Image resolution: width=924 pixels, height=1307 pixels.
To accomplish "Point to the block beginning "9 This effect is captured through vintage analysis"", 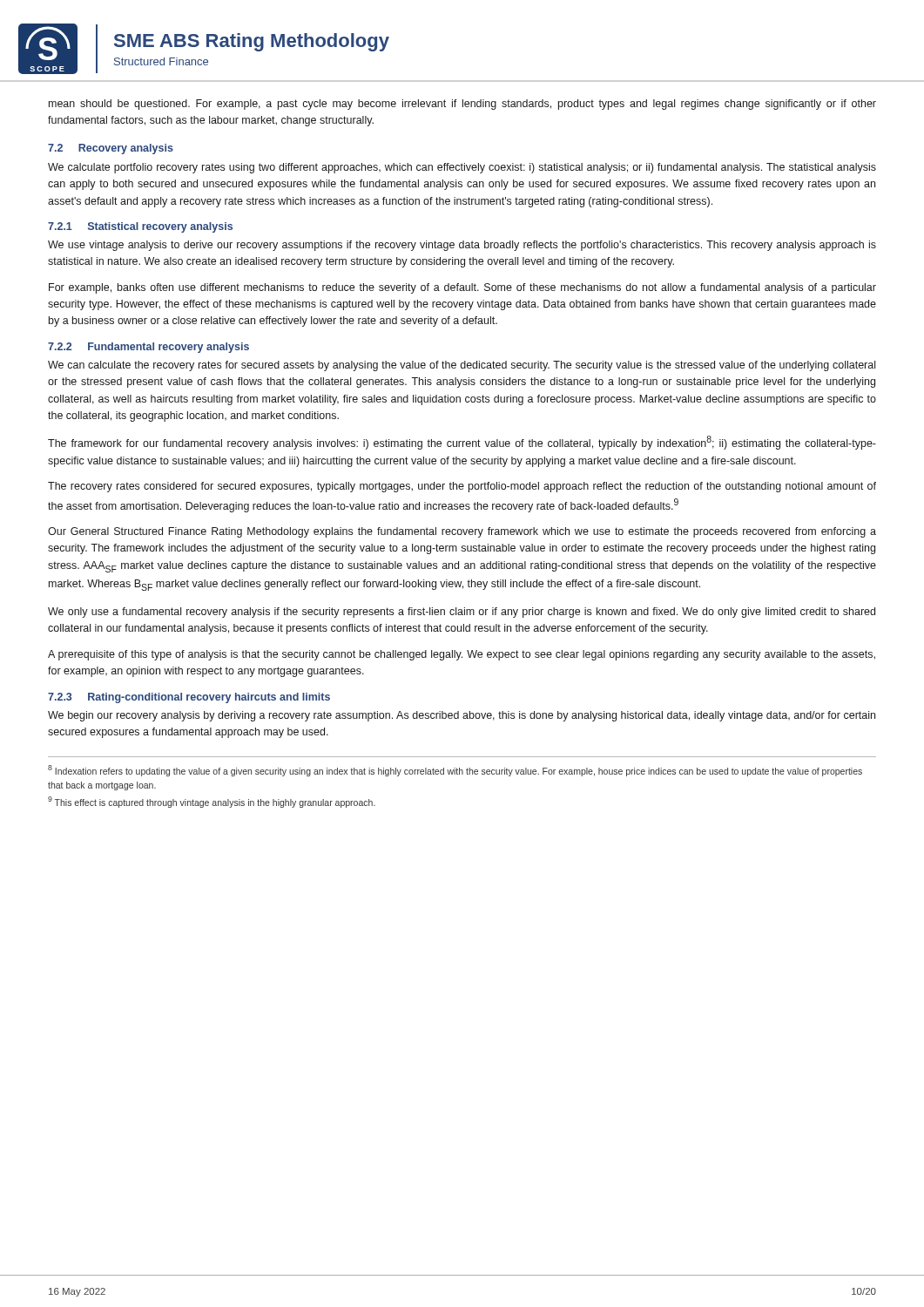I will coord(212,801).
